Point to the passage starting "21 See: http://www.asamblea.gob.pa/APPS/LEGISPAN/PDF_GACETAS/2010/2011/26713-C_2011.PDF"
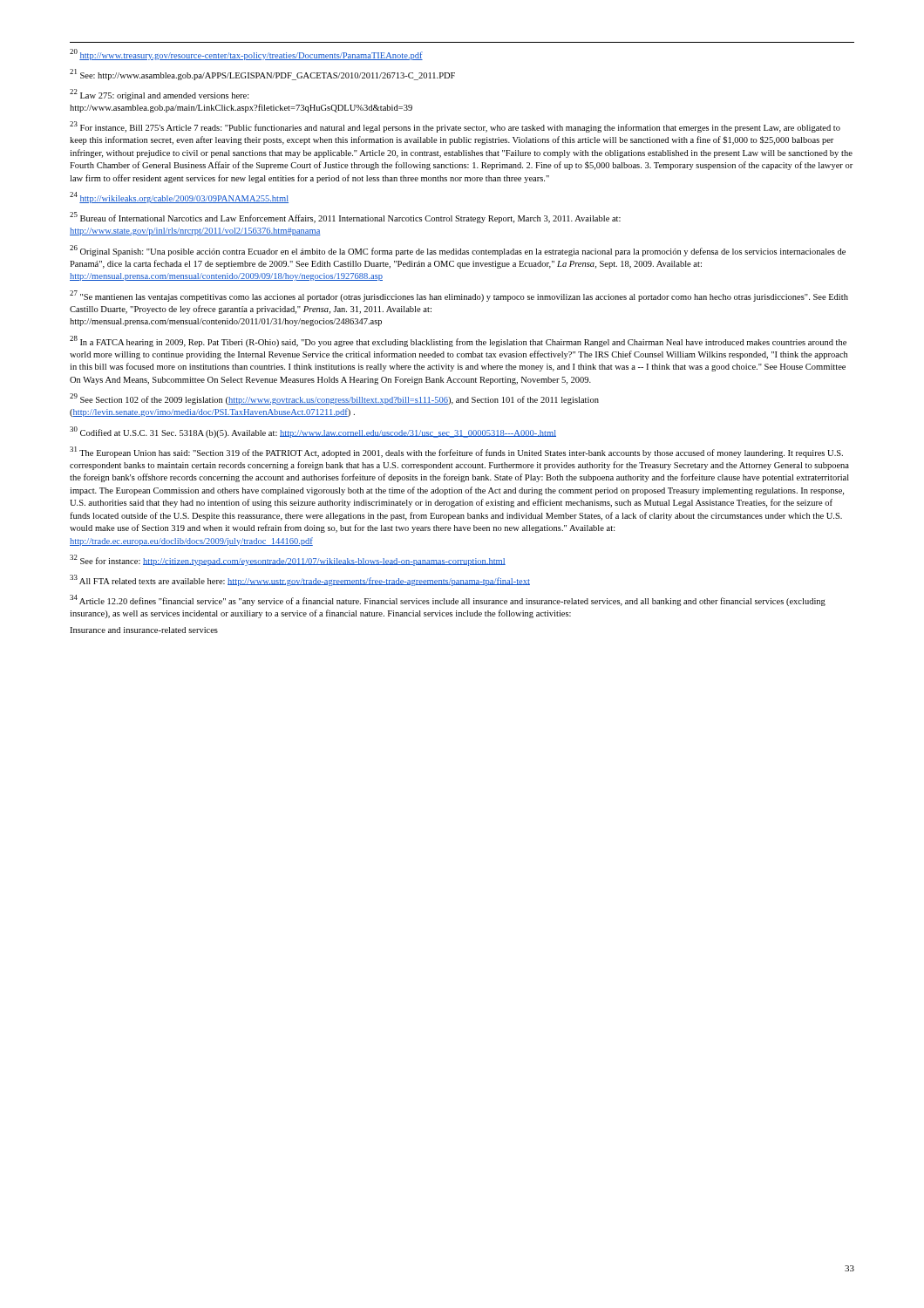Viewport: 924px width, 1308px height. pos(263,73)
